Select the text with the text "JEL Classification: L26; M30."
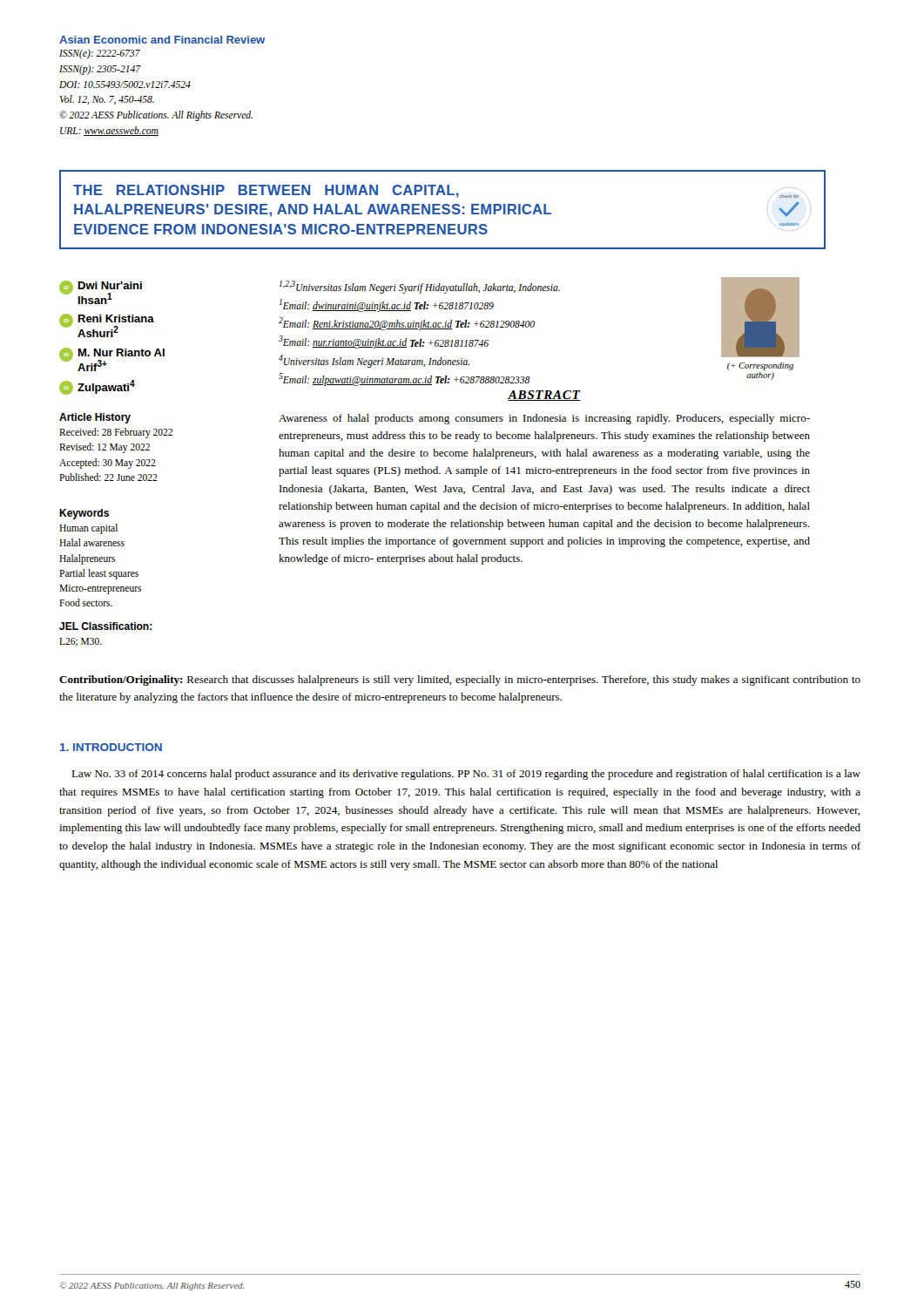 [106, 626]
